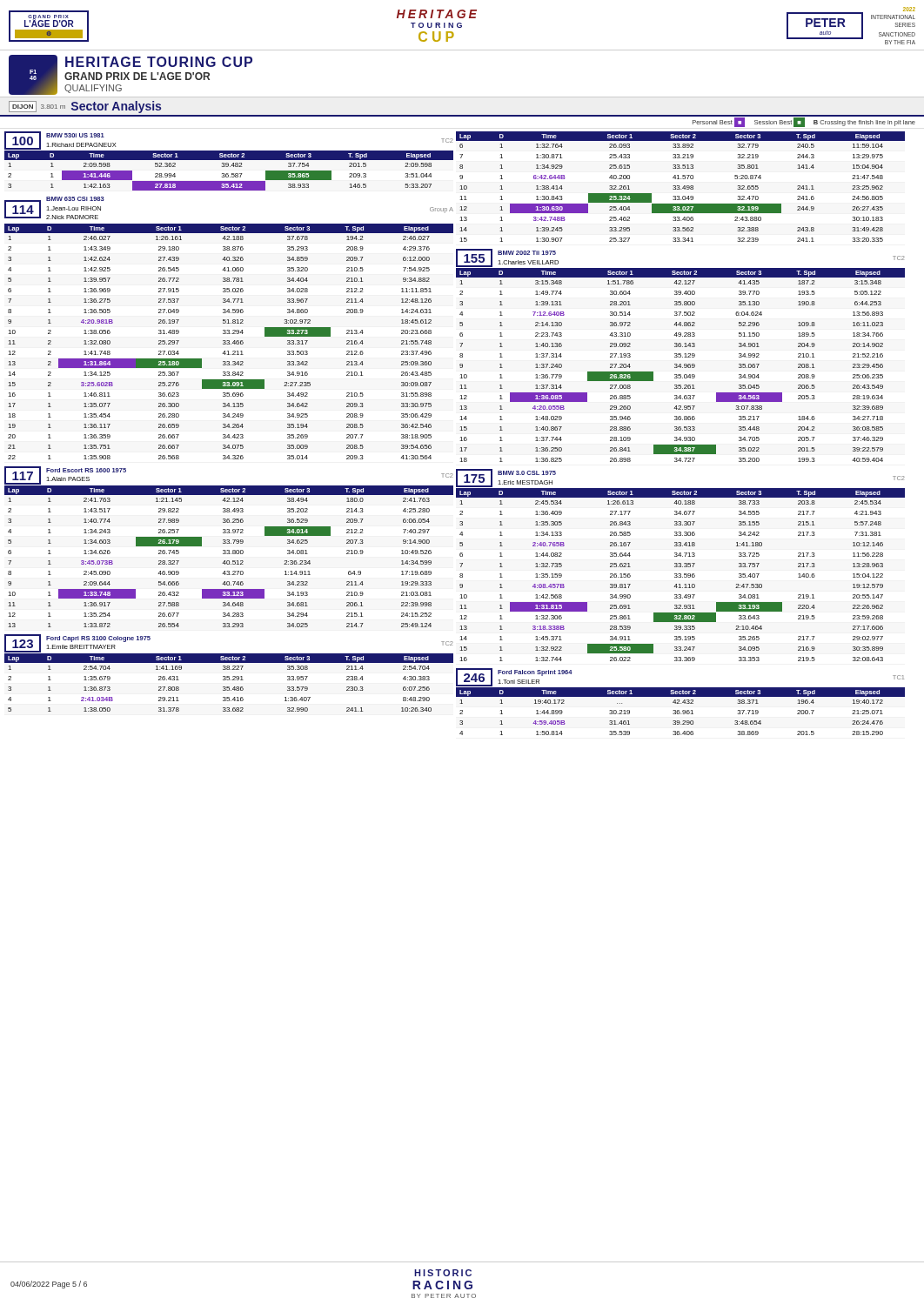924x1305 pixels.
Task: Locate the text starting "Sector Analysis"
Action: (116, 107)
